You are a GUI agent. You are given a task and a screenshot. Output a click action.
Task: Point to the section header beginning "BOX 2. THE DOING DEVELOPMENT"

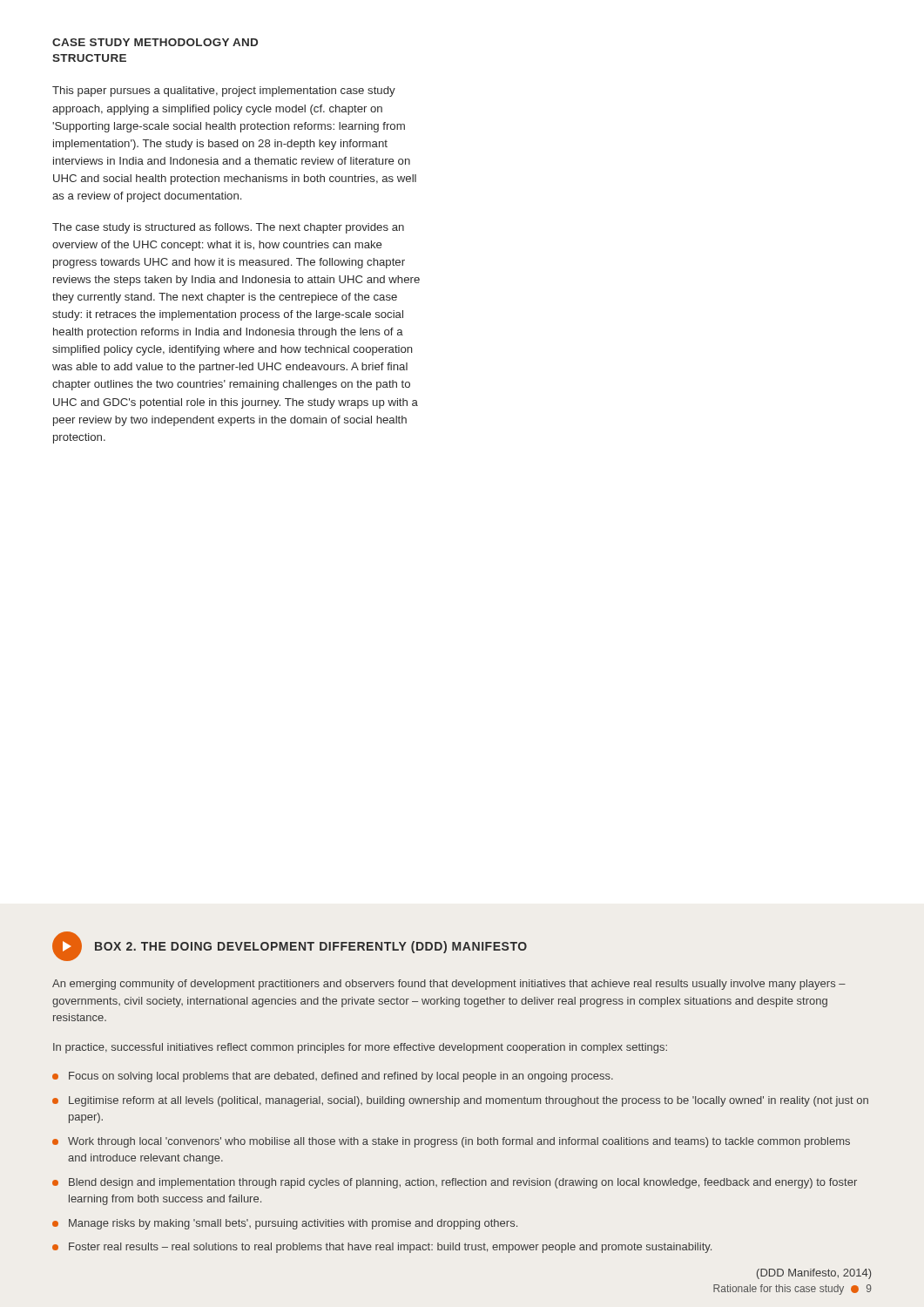point(311,946)
